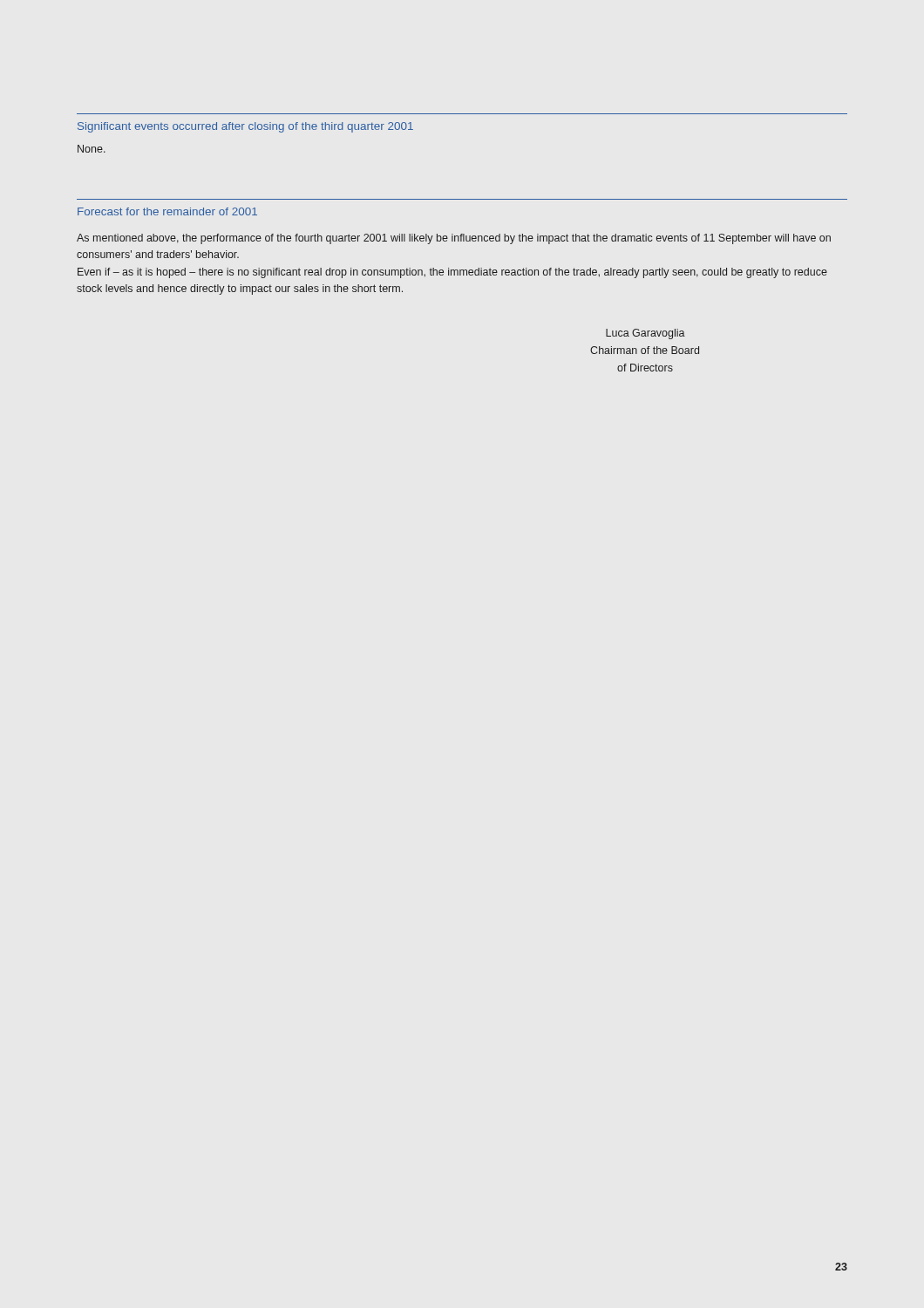Find the text block that says "As mentioned above,"
The width and height of the screenshot is (924, 1308).
point(454,263)
